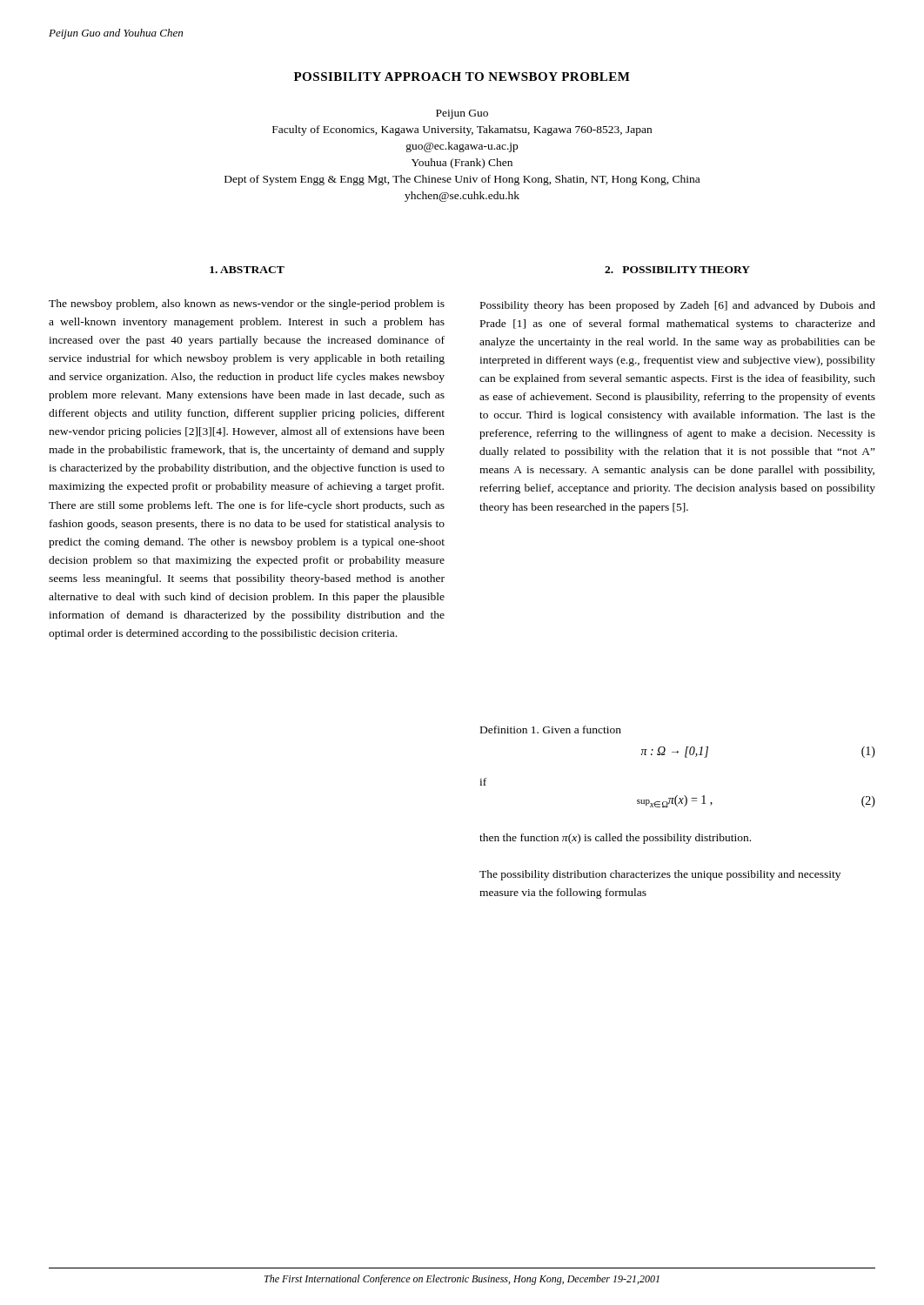Screen dimensions: 1305x924
Task: Locate the text that says "Peijun Guo"
Action: pyautogui.click(x=462, y=113)
